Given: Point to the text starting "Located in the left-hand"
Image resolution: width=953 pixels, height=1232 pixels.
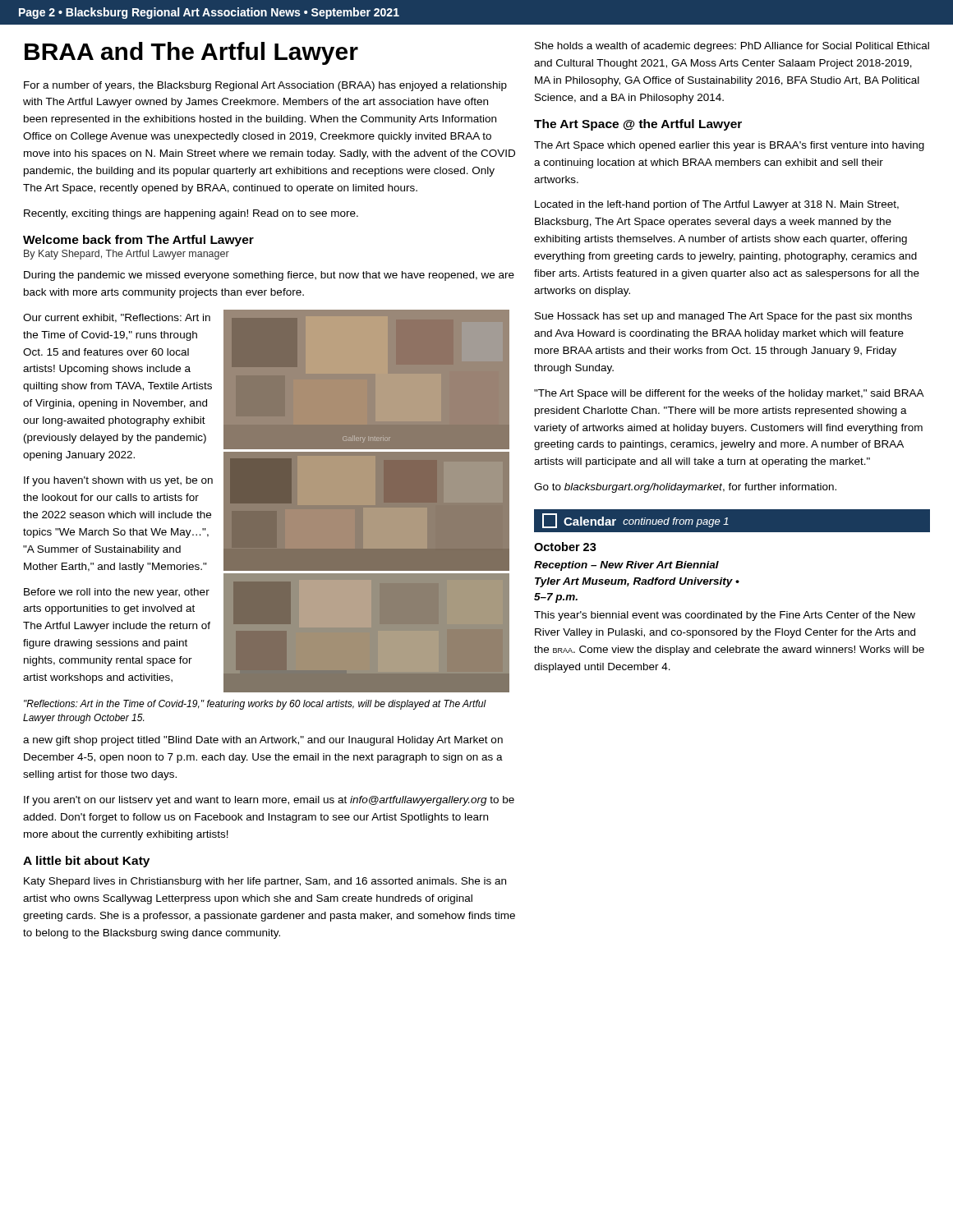Looking at the screenshot, I should coord(727,247).
